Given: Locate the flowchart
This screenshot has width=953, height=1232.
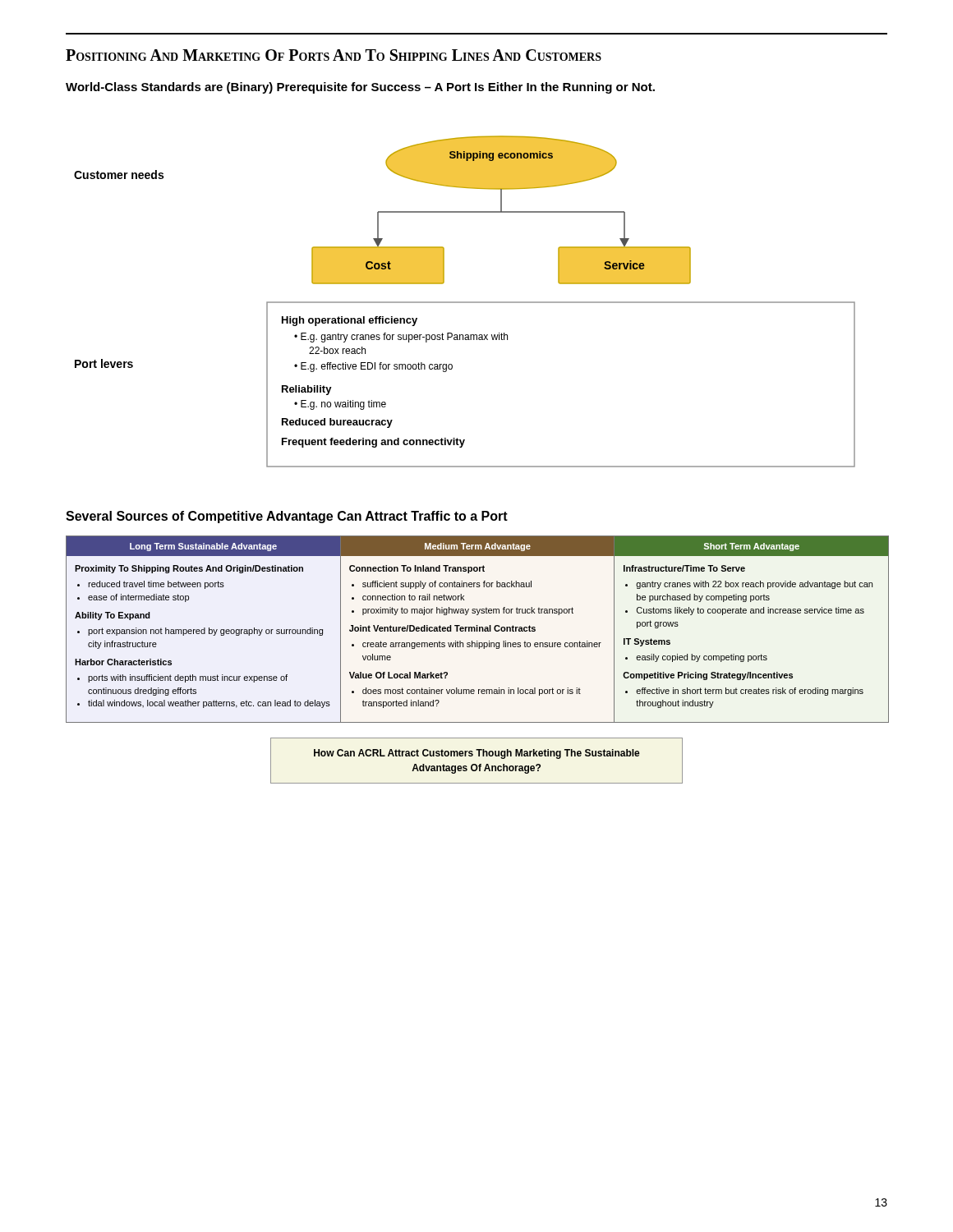Looking at the screenshot, I should tap(476, 294).
